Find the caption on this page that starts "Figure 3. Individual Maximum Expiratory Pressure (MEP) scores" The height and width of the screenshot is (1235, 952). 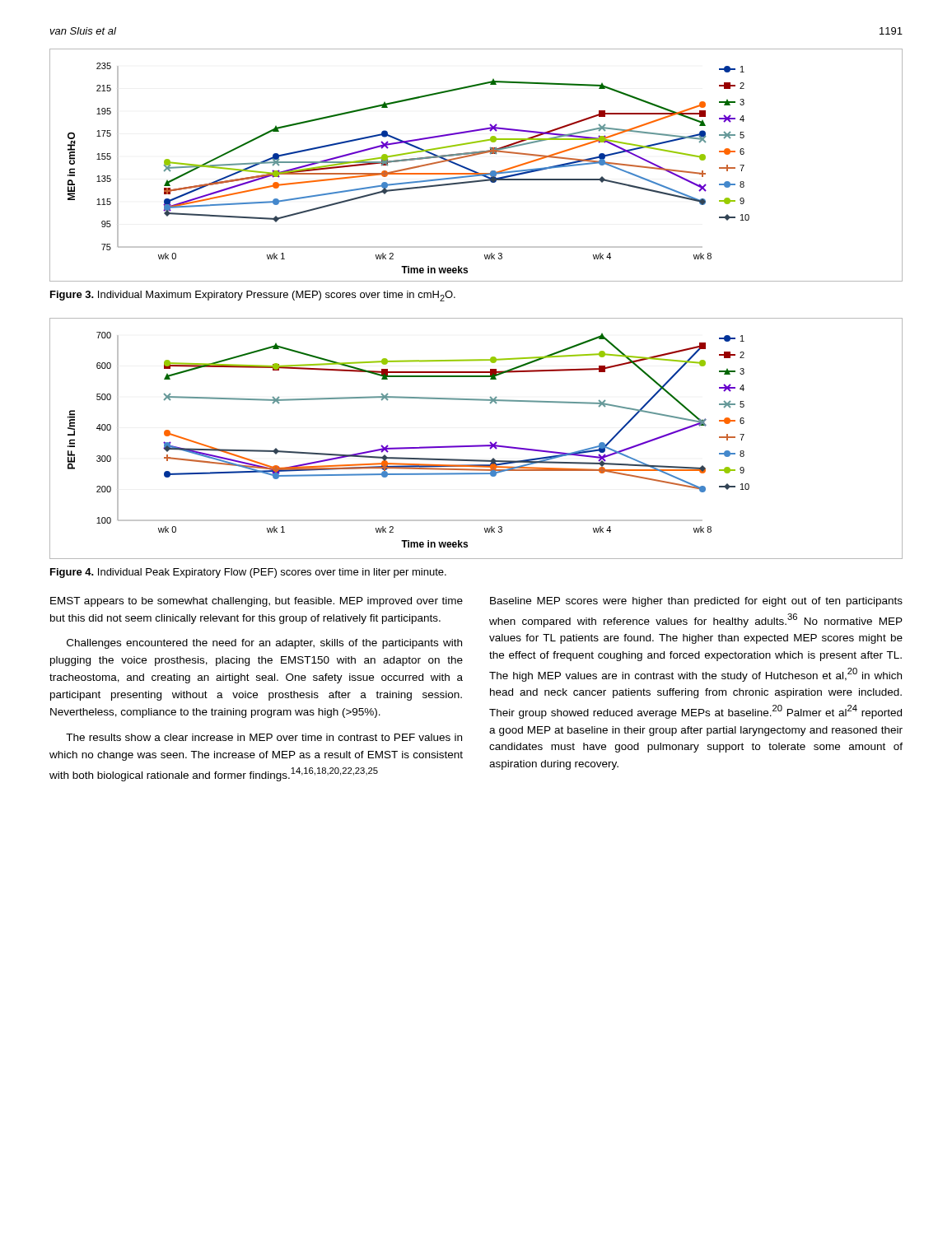pyautogui.click(x=253, y=295)
